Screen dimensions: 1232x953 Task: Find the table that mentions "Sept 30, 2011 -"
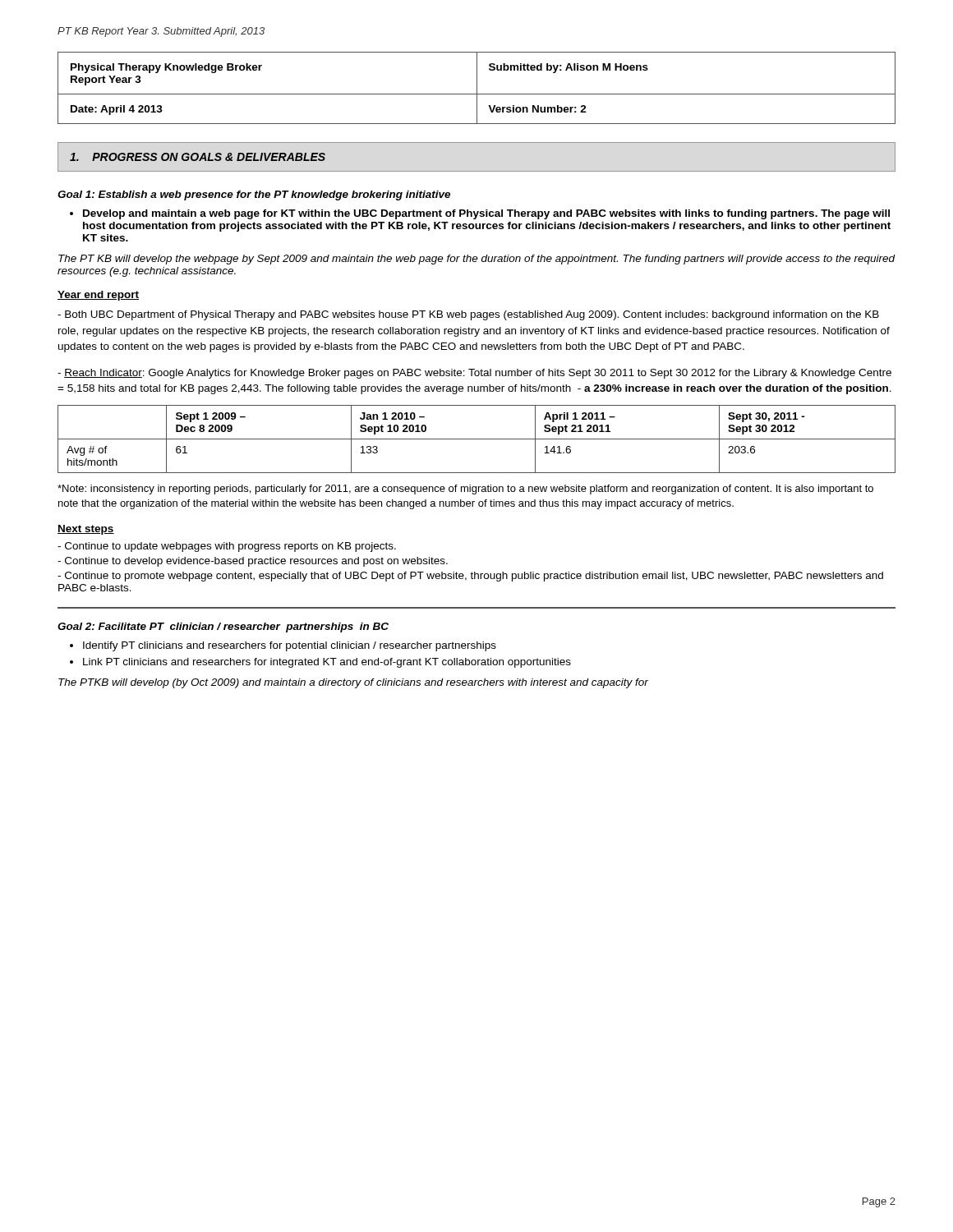[x=476, y=439]
